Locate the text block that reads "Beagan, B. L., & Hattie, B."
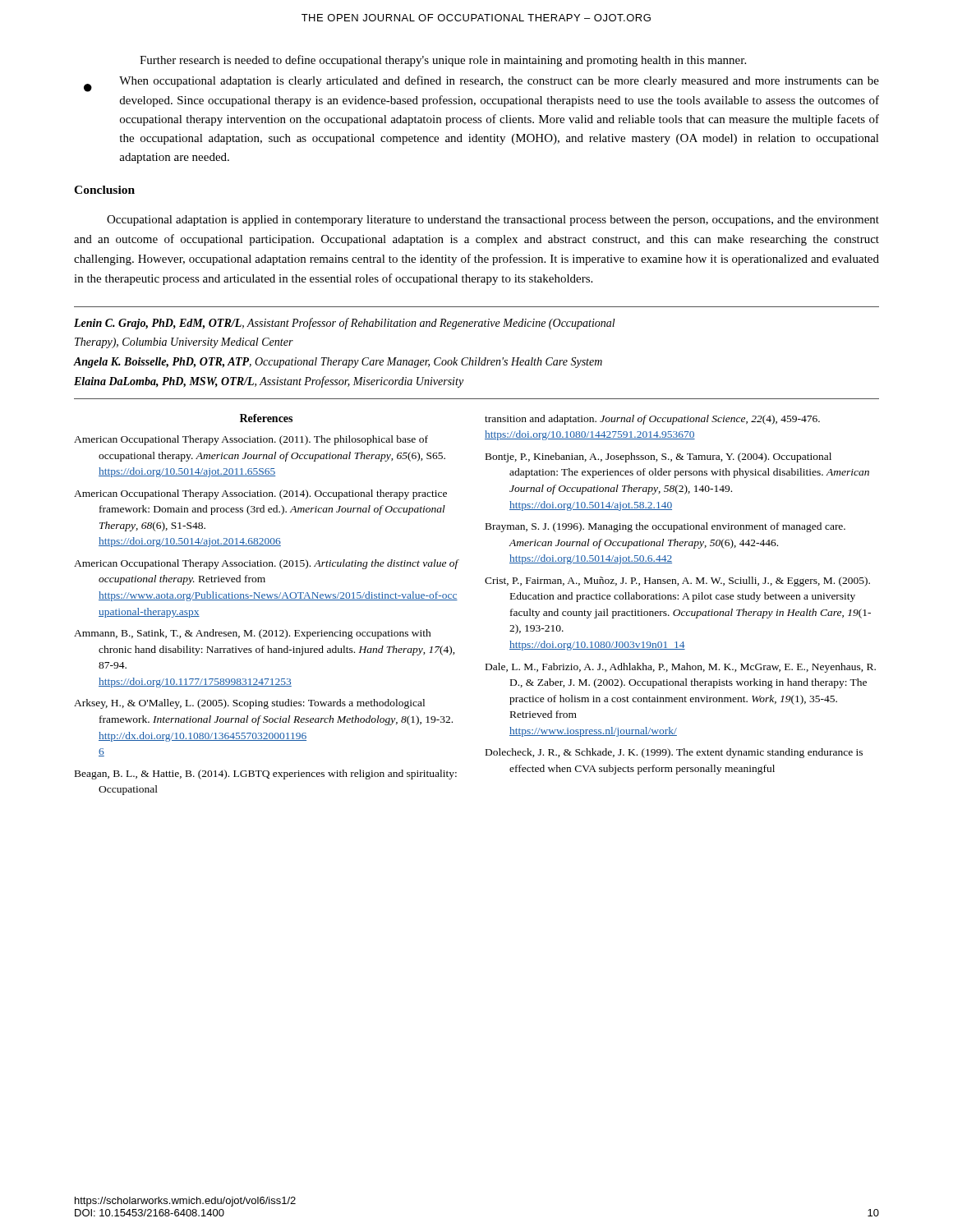Screen dimensions: 1232x953 [x=266, y=781]
